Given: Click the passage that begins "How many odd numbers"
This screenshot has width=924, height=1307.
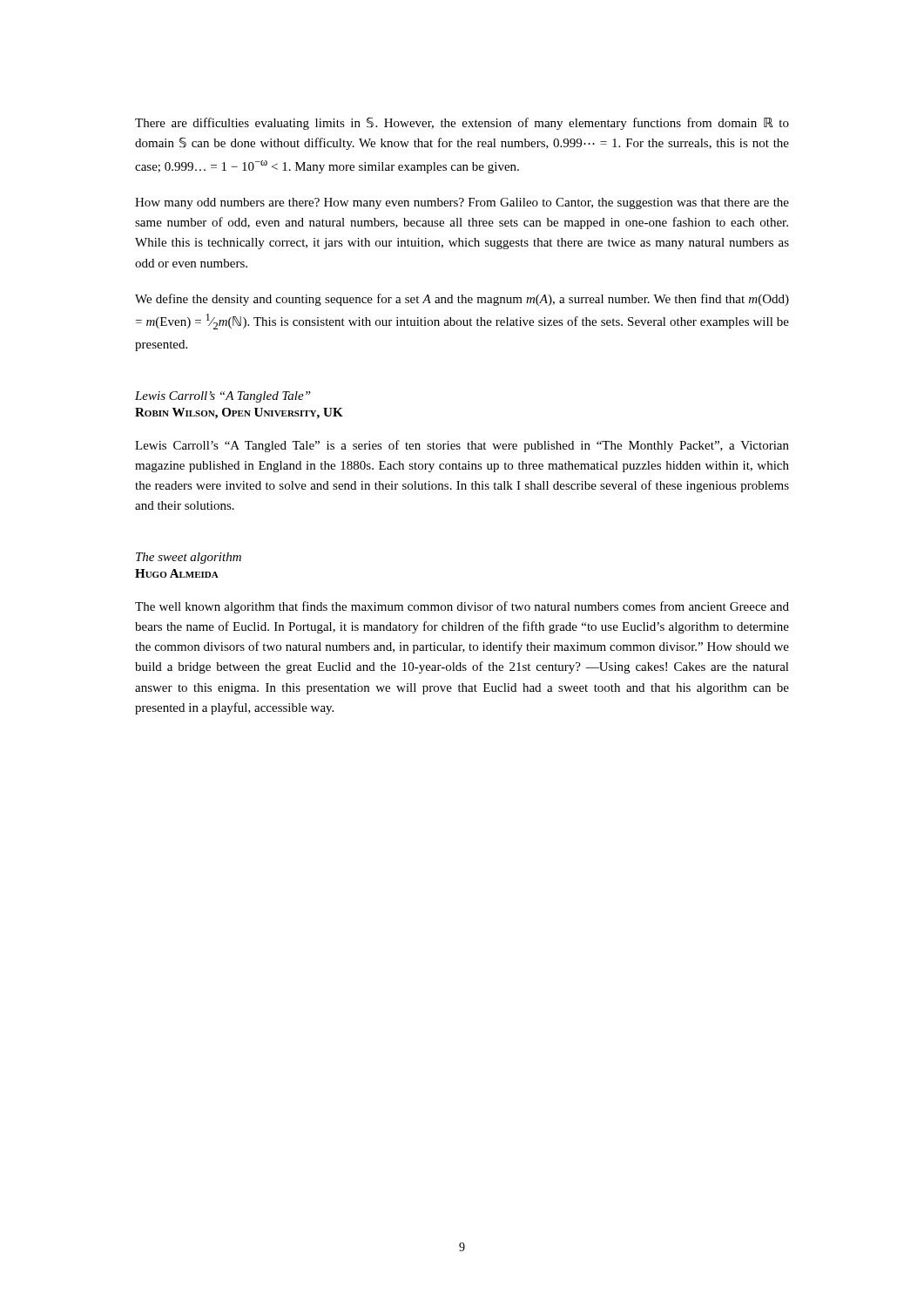Looking at the screenshot, I should [x=462, y=232].
